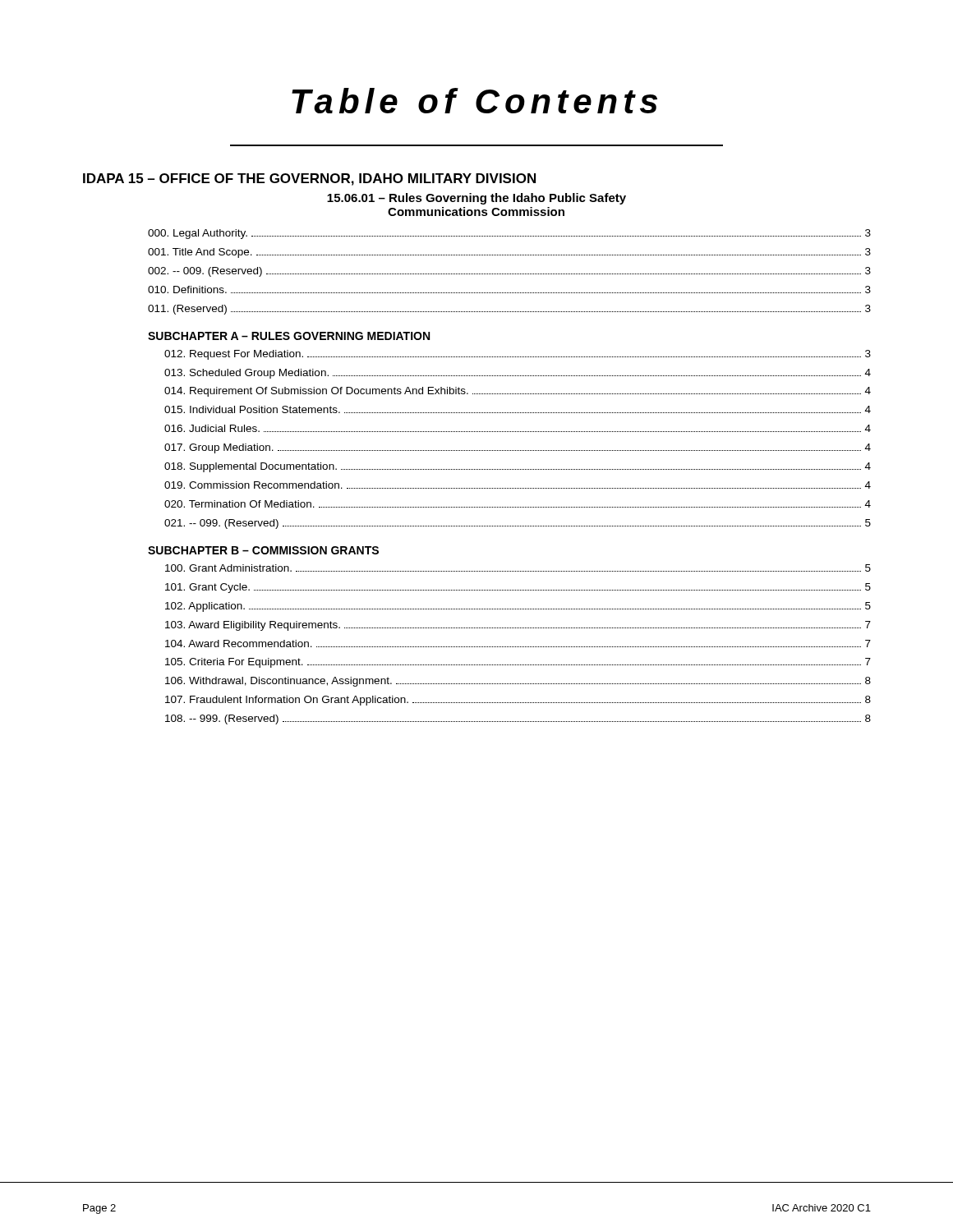The height and width of the screenshot is (1232, 953).
Task: Navigate to the element starting "SUBCHAPTER B – COMMISSION GRANTS"
Action: pyautogui.click(x=264, y=550)
